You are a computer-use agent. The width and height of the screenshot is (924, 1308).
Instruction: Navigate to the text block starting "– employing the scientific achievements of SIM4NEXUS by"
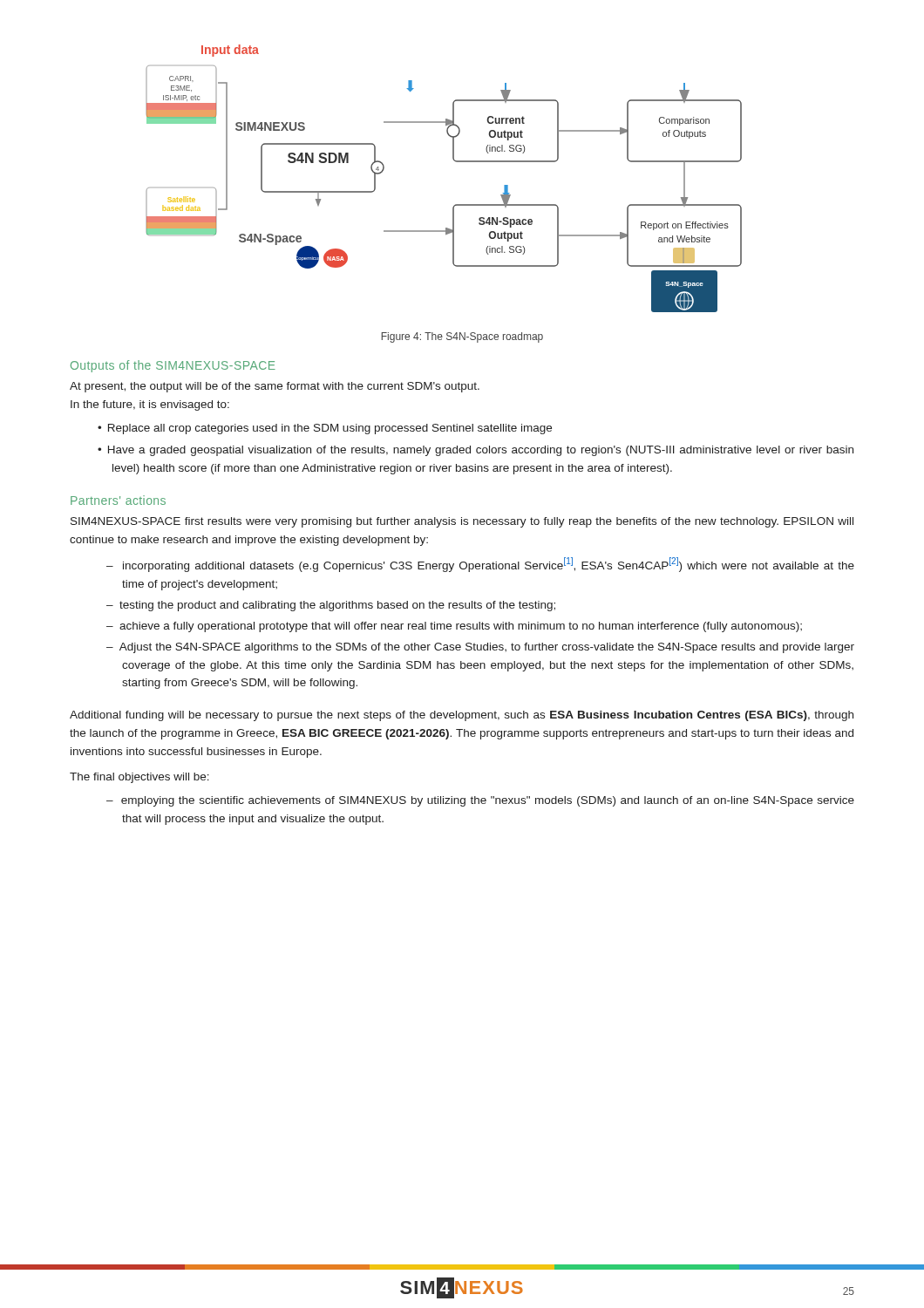(488, 809)
